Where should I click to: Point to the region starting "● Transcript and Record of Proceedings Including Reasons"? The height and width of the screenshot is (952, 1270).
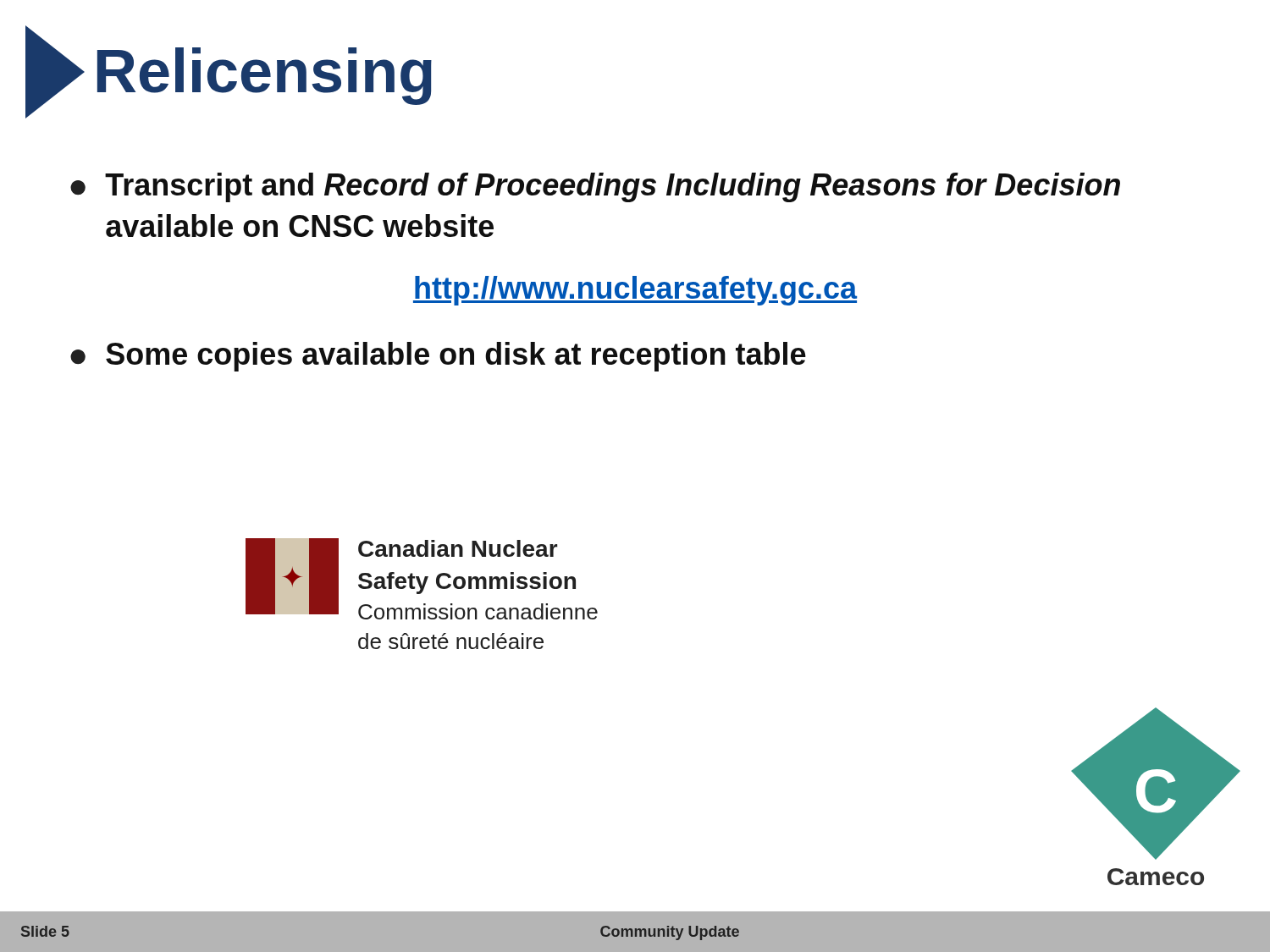pyautogui.click(x=635, y=206)
